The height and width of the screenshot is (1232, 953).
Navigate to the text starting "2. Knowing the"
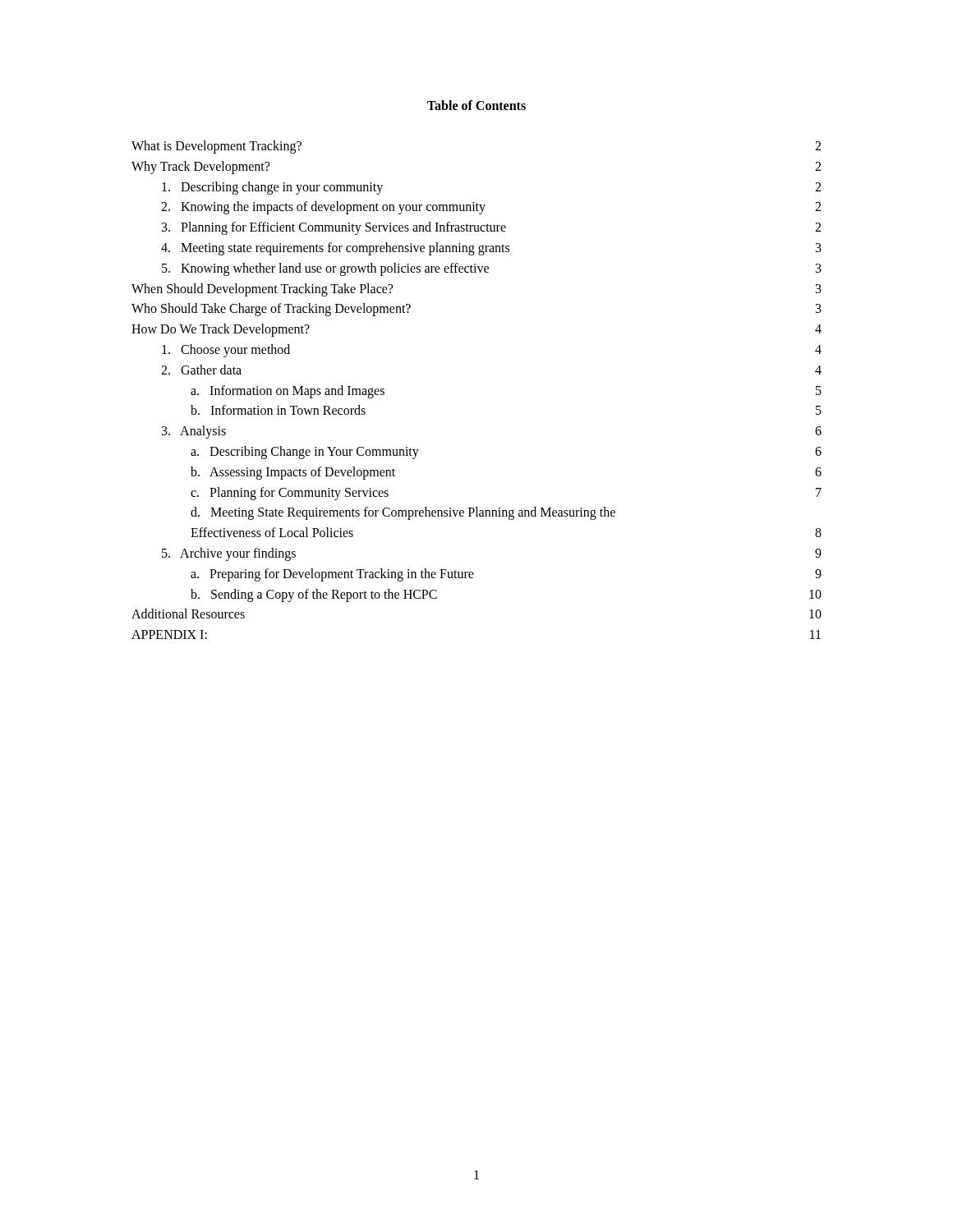(x=491, y=208)
